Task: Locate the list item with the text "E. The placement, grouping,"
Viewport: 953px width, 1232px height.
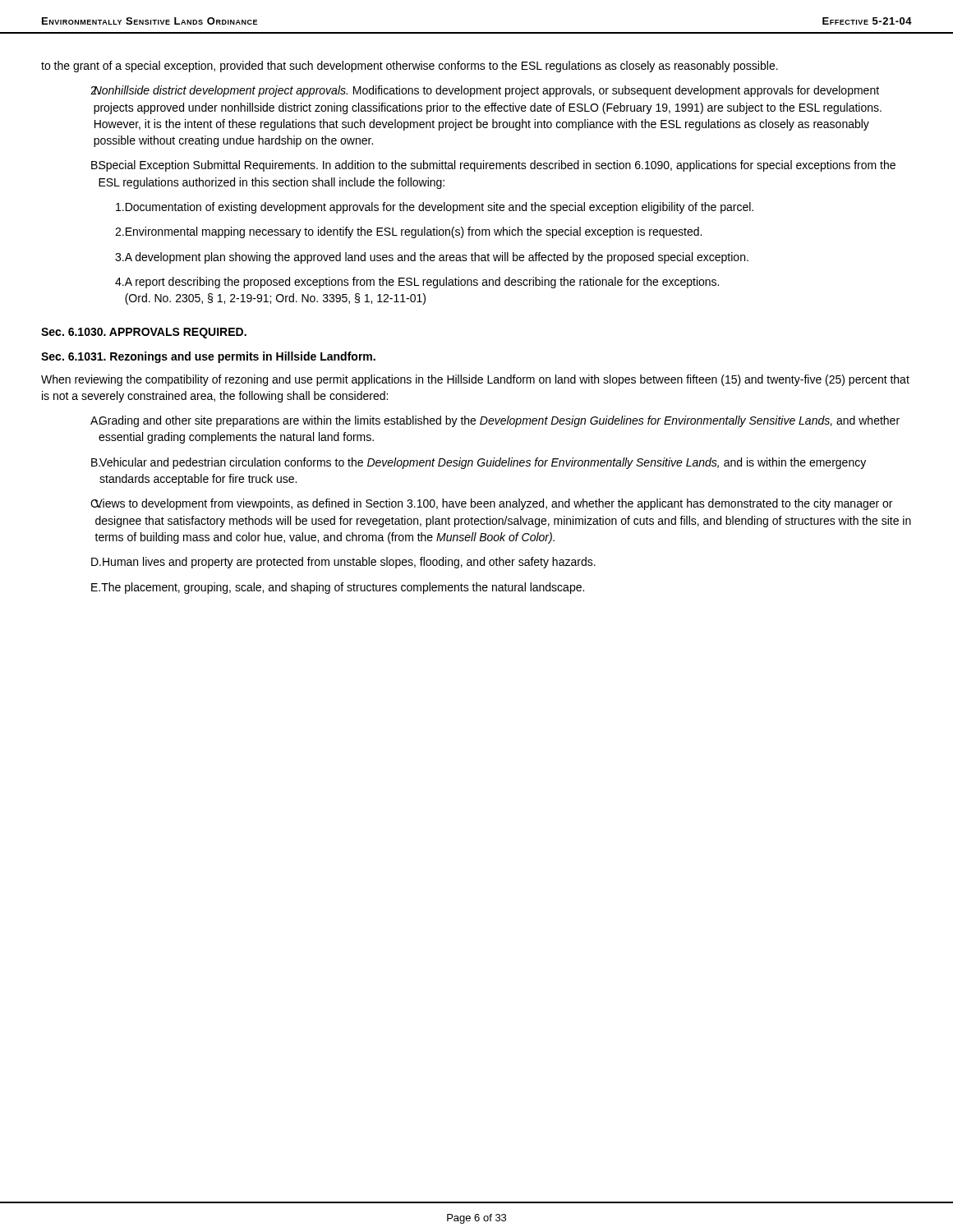Action: (x=476, y=587)
